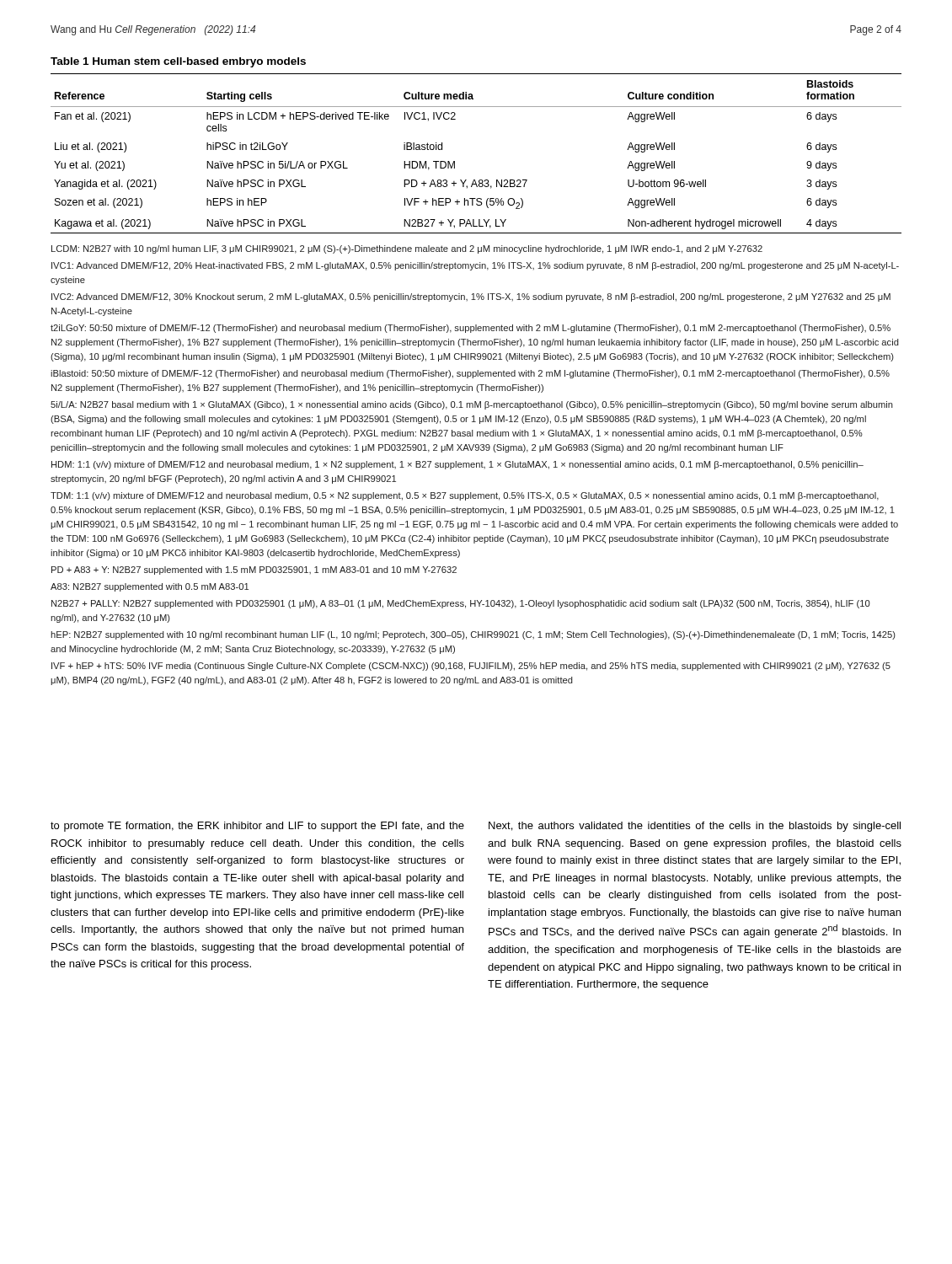Find the text starting "HDM: 1:1 (v/v) mixture of"
Viewport: 952px width, 1264px height.
457,471
